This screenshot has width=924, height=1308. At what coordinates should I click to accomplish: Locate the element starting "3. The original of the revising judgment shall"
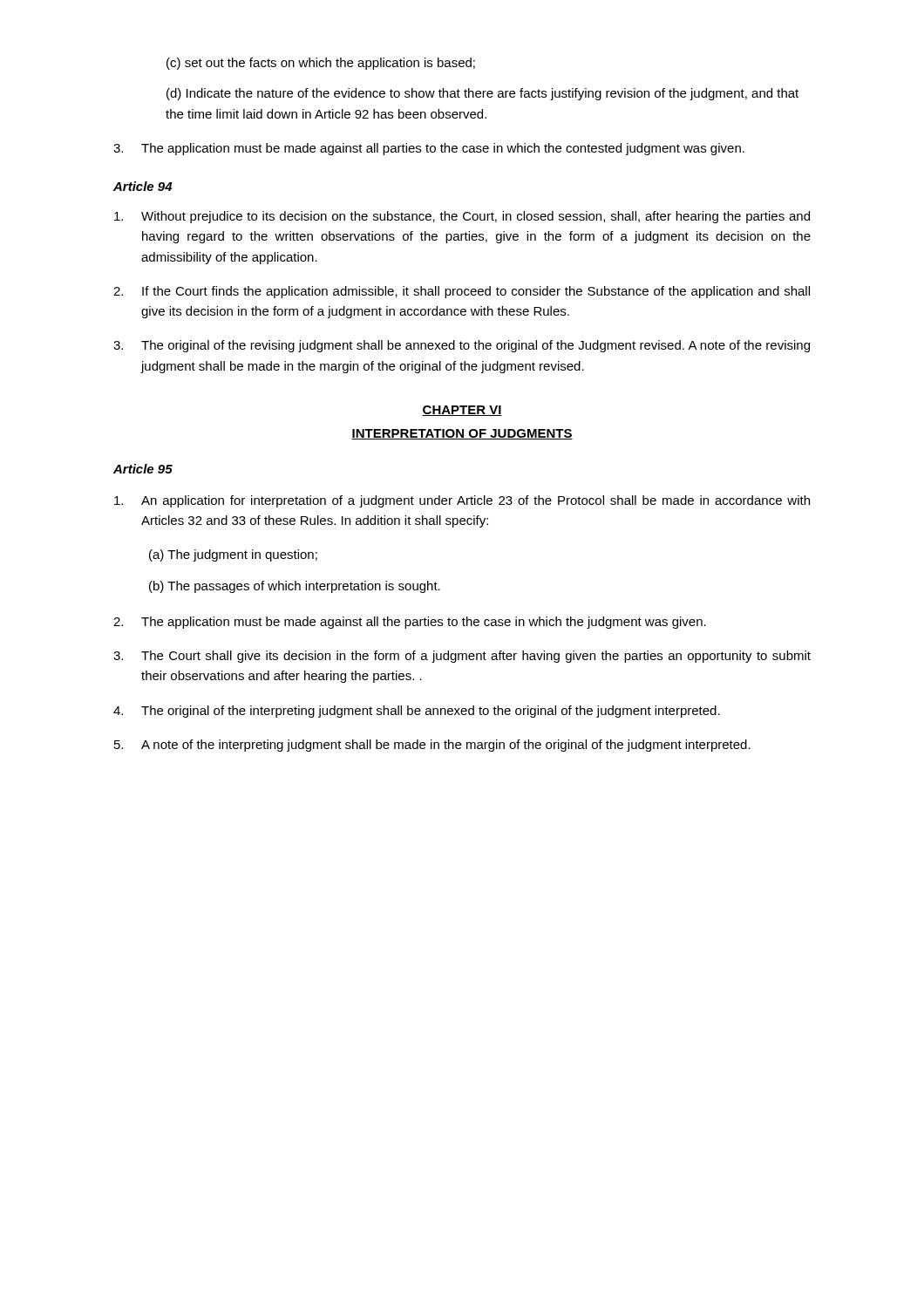(x=462, y=355)
